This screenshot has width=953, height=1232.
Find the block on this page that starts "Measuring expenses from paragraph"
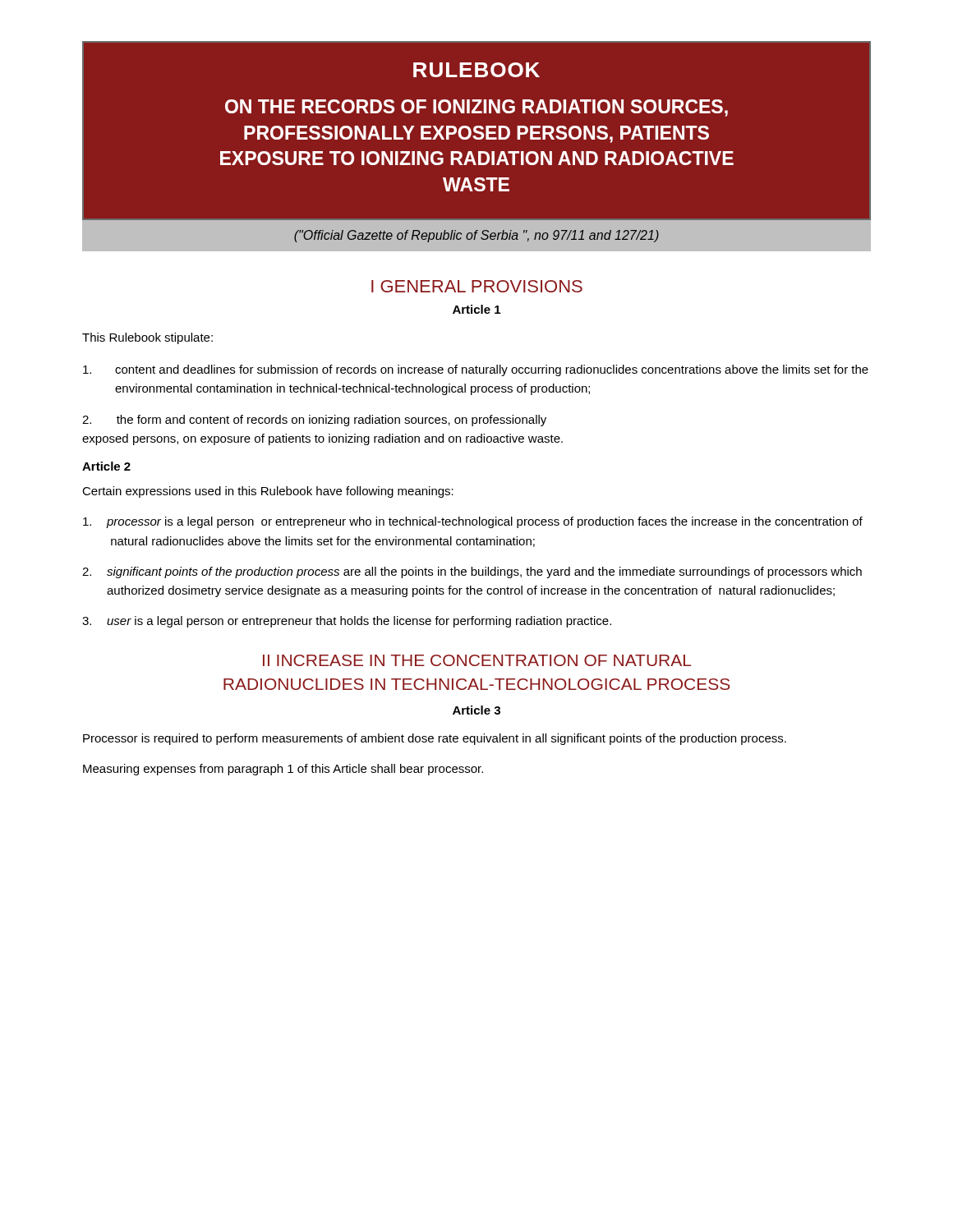coord(283,768)
